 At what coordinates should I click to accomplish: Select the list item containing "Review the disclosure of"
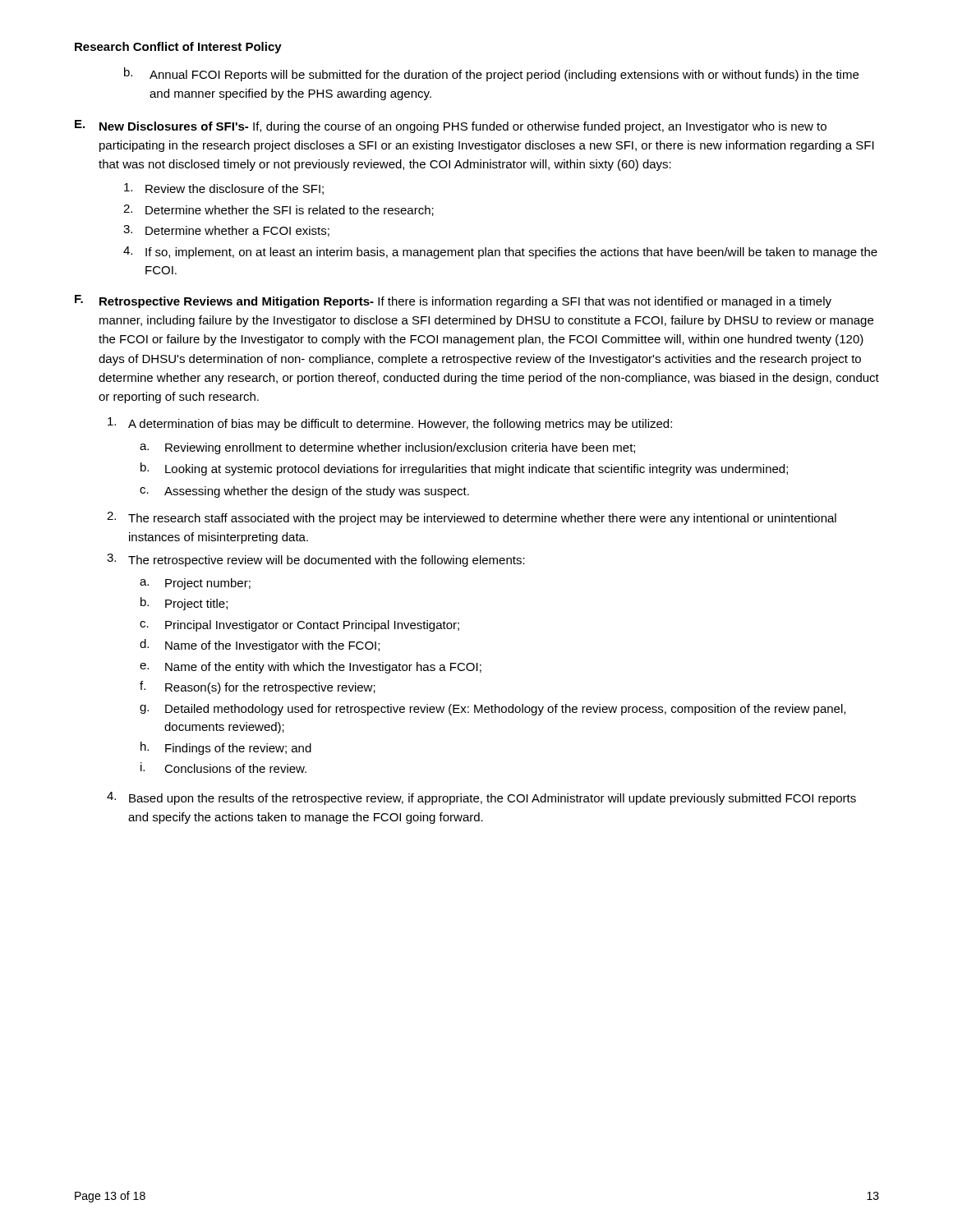click(x=224, y=189)
